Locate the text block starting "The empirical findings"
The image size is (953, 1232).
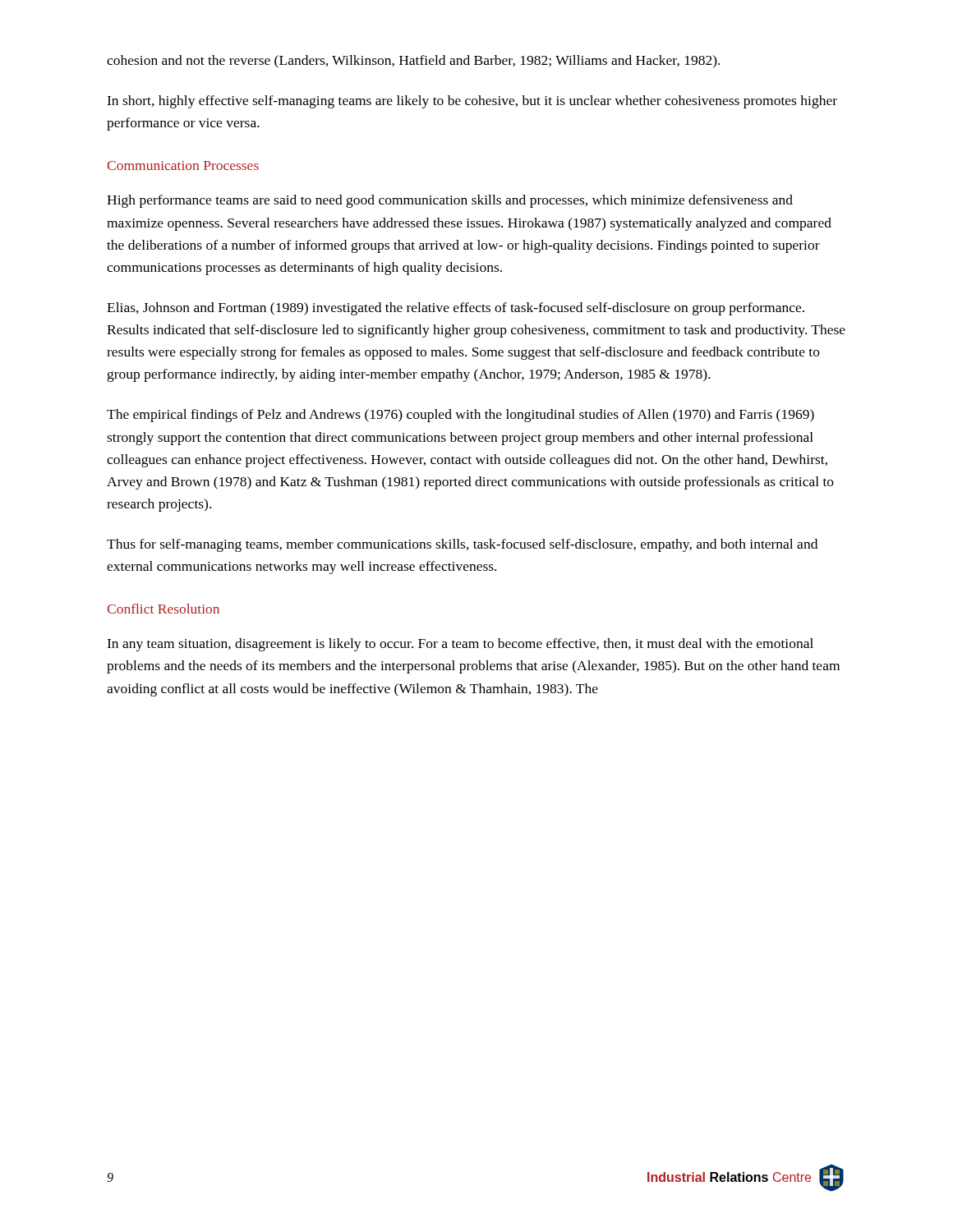[470, 459]
